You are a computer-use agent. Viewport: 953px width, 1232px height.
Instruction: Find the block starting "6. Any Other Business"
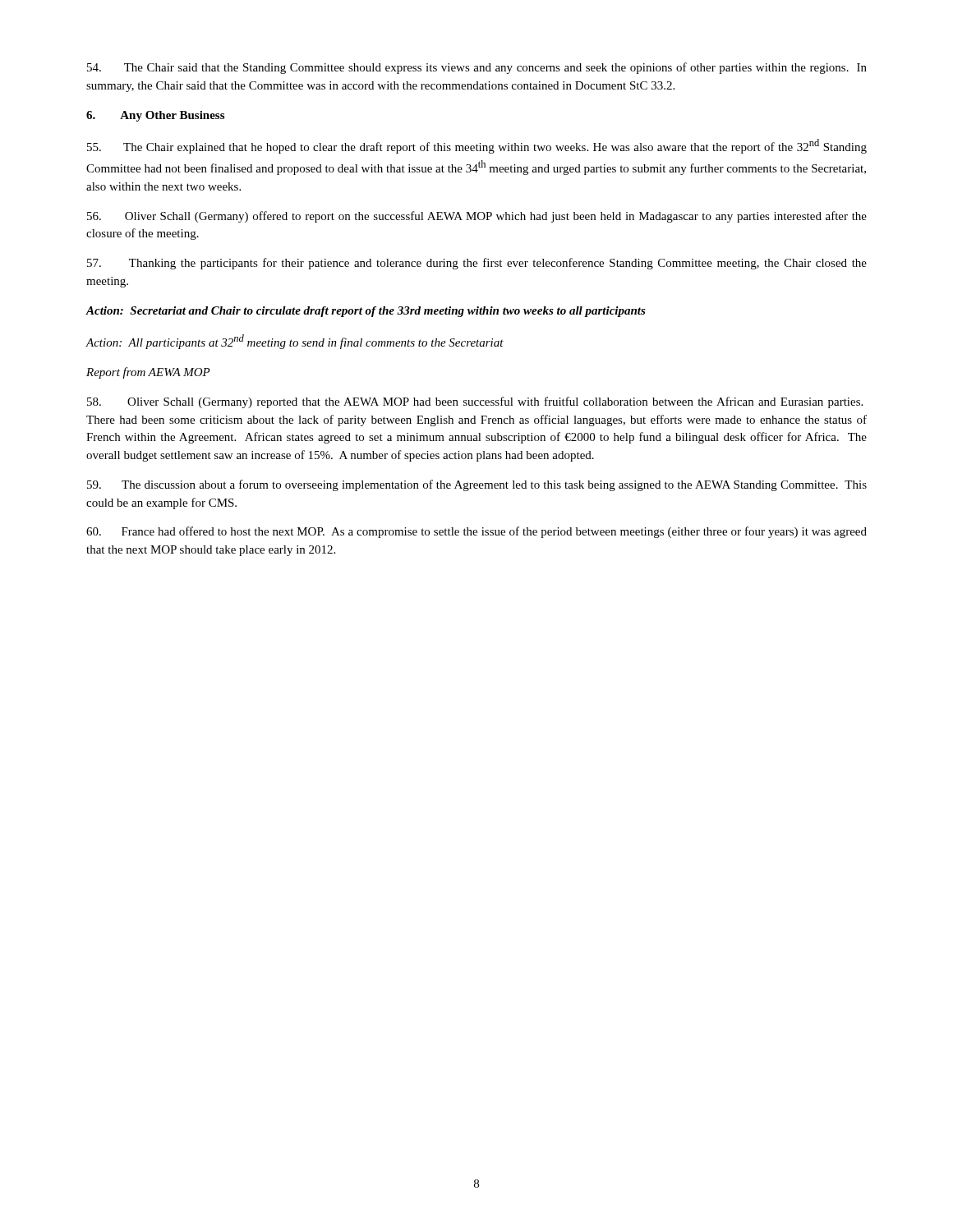tap(155, 115)
